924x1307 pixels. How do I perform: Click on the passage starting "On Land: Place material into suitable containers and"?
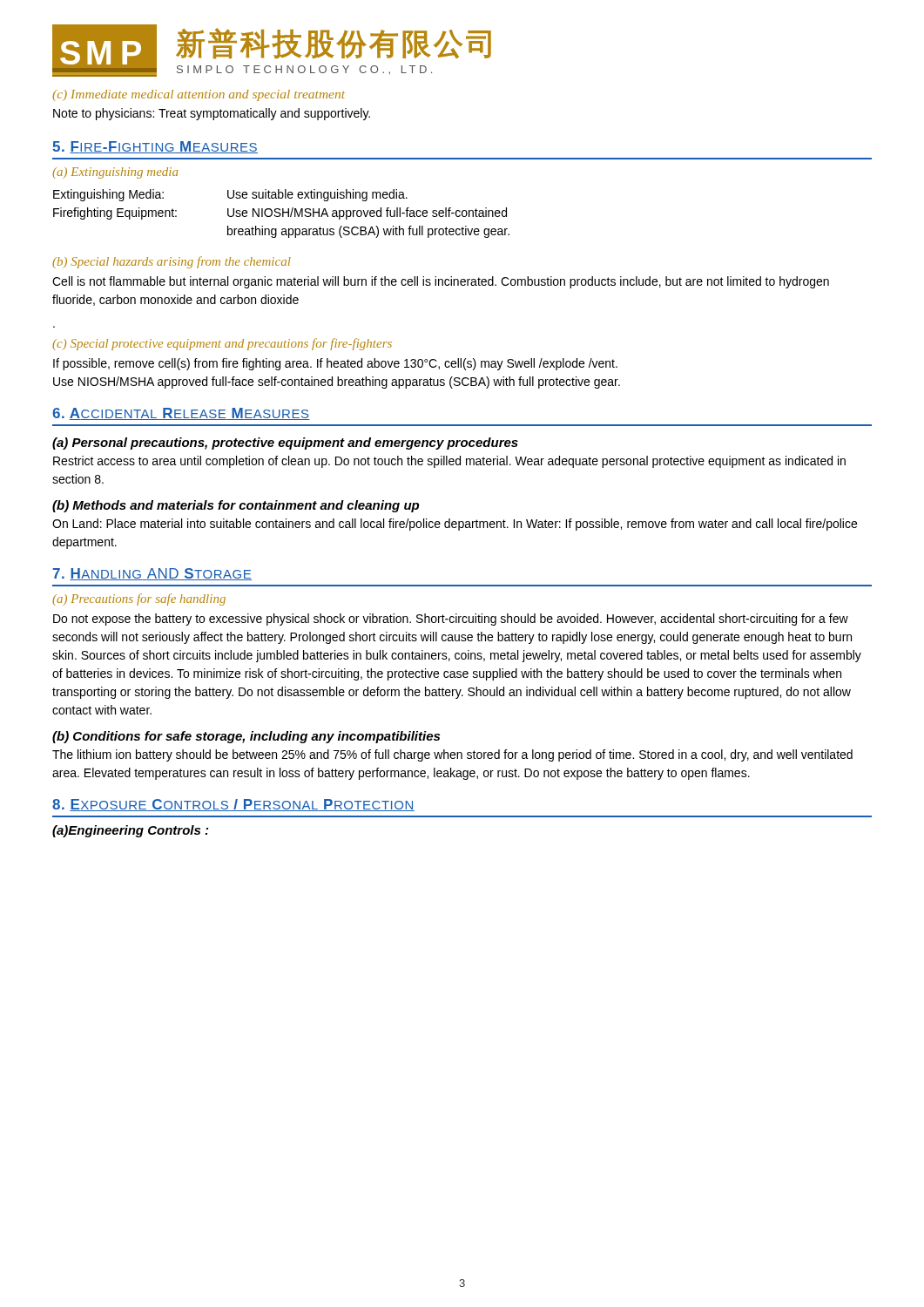(462, 533)
